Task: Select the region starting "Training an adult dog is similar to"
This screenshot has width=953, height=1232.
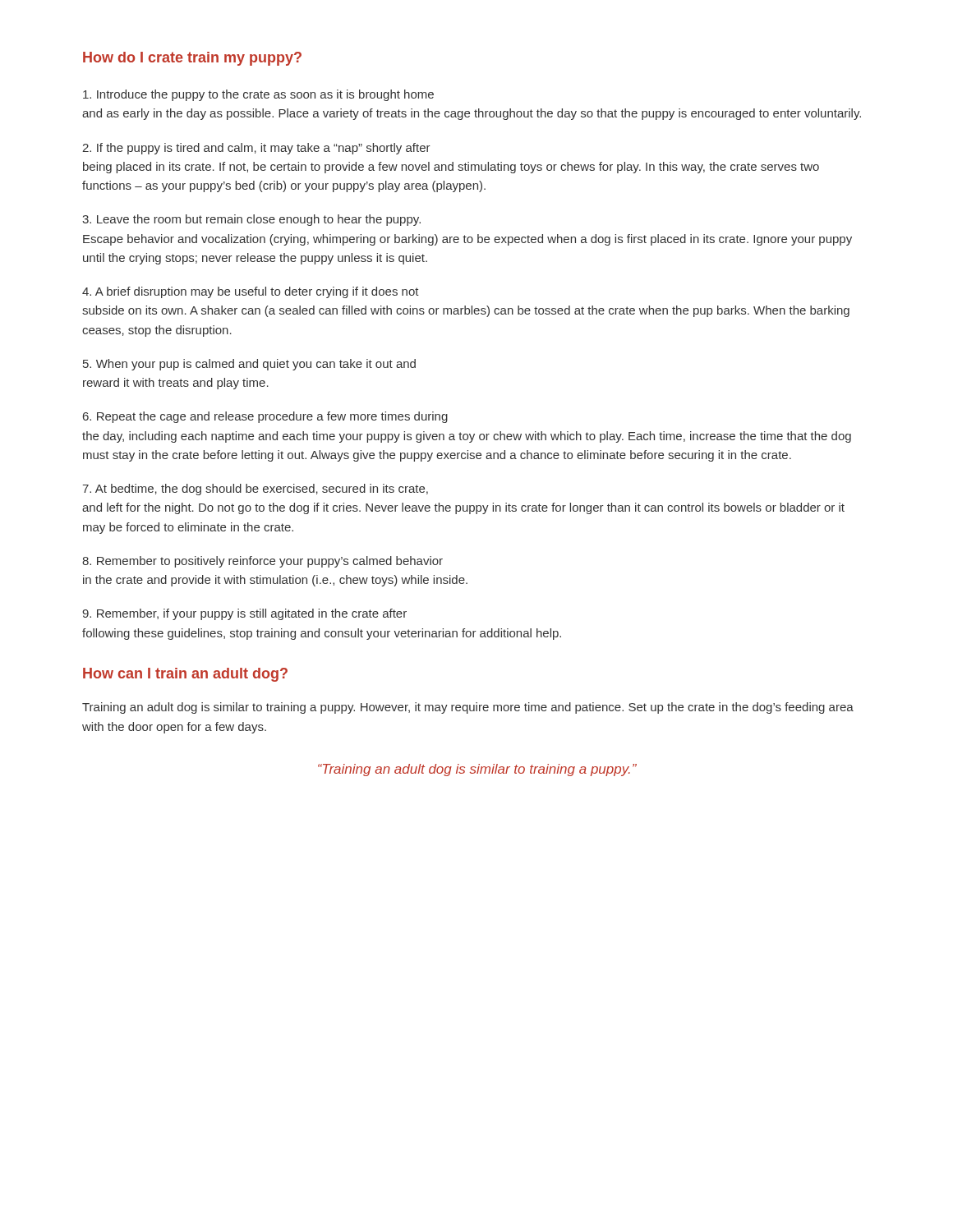Action: point(468,716)
